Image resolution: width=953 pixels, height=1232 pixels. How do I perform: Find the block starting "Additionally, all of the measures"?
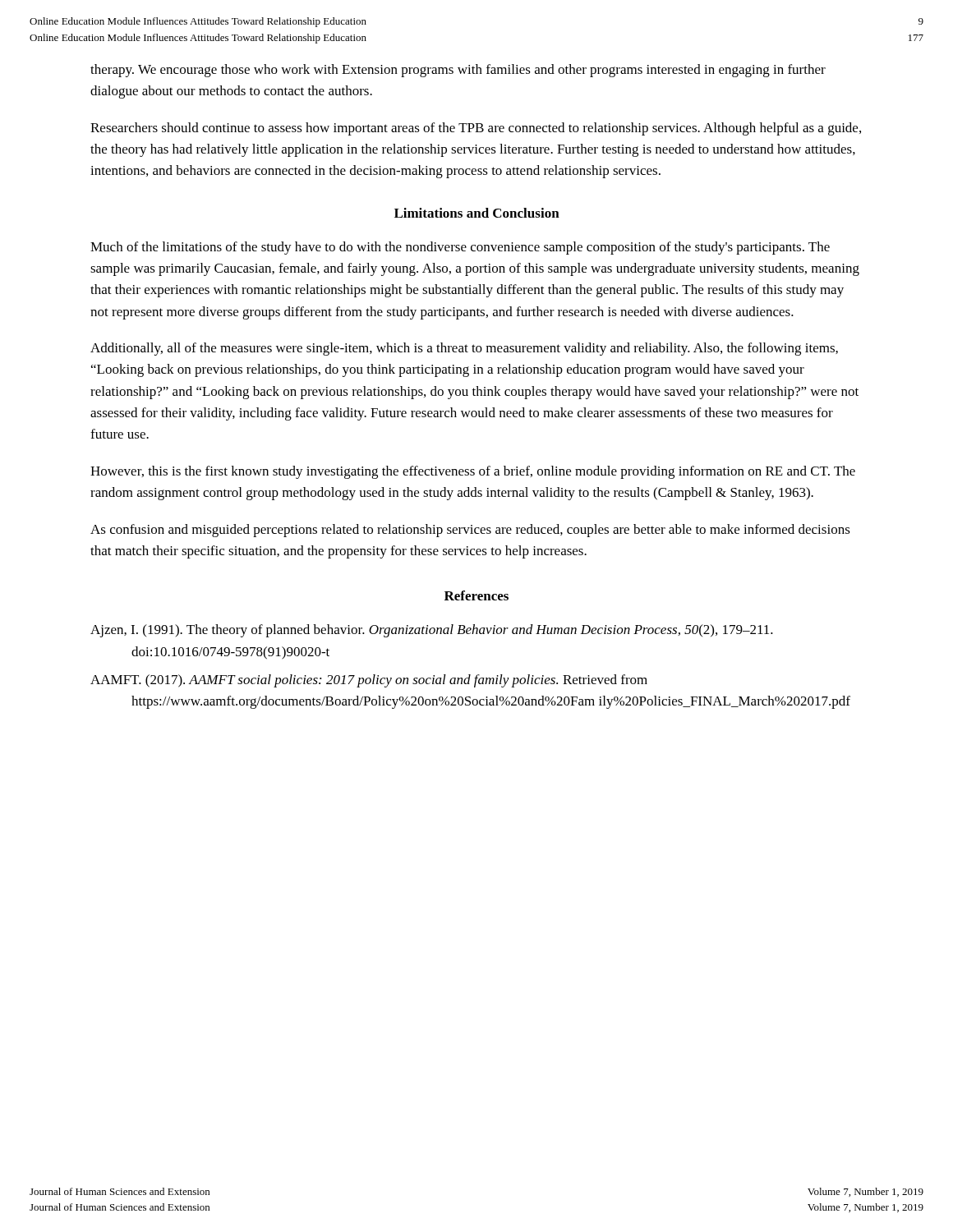pyautogui.click(x=475, y=391)
